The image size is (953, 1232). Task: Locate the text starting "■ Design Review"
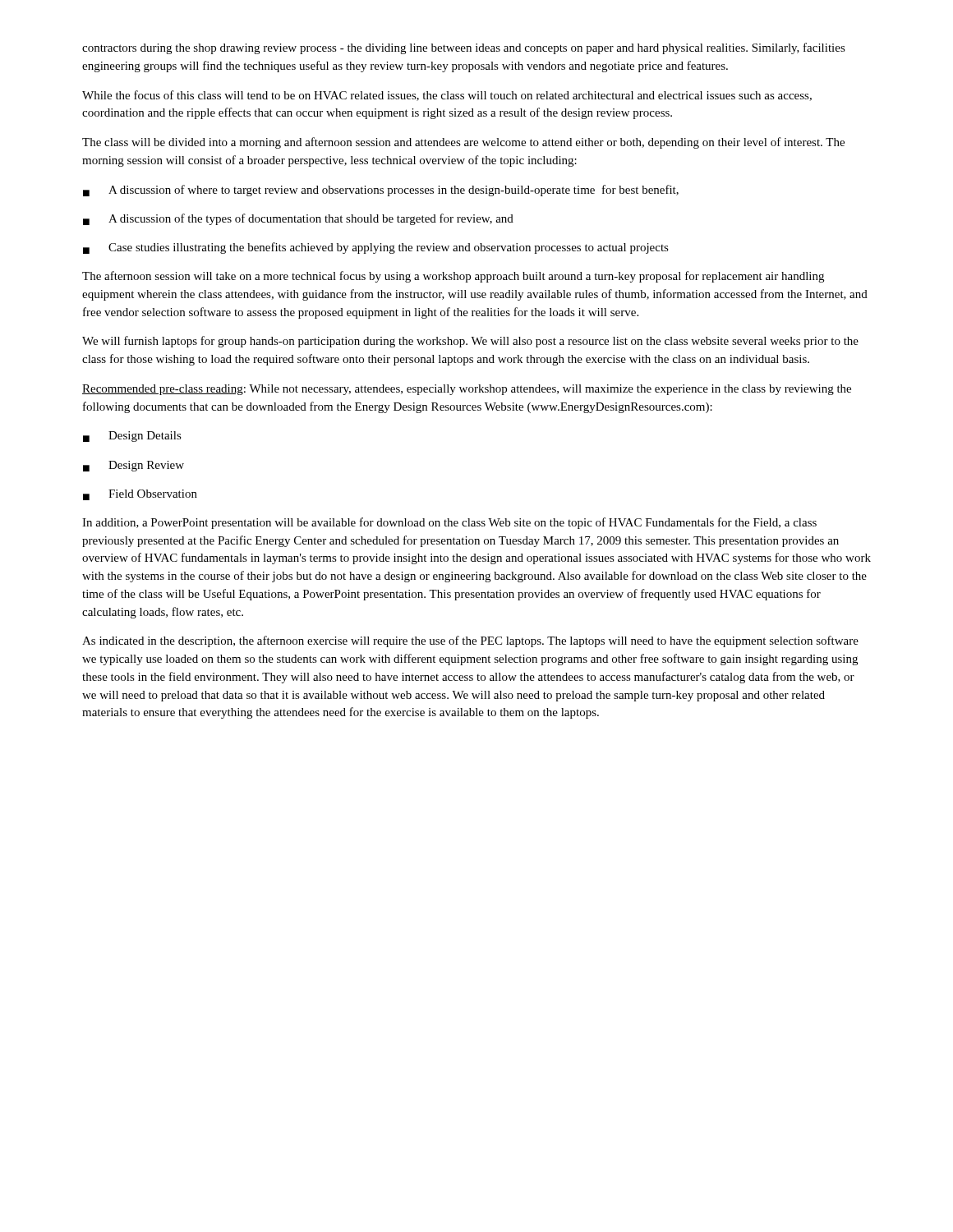tap(134, 466)
